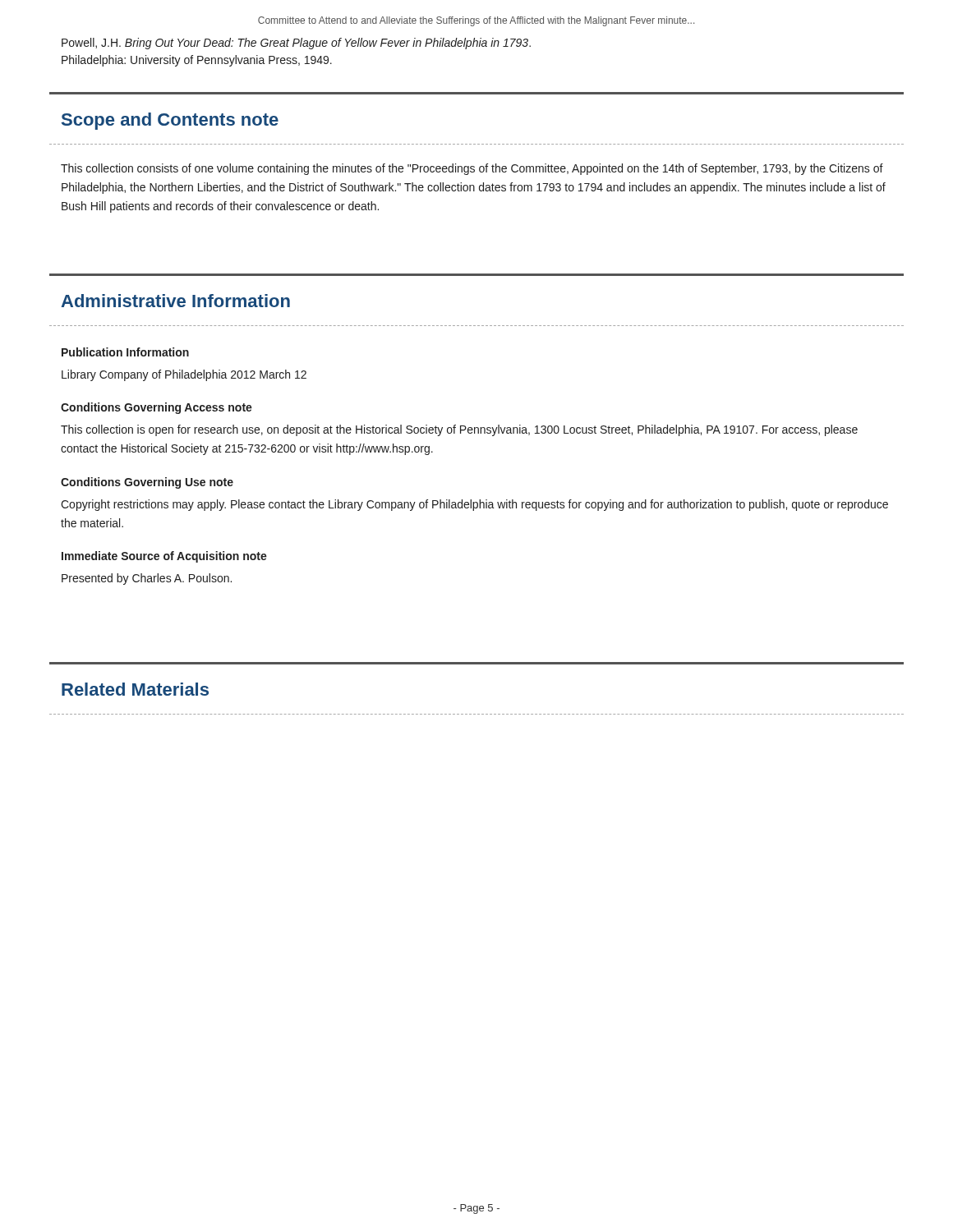Select the block starting "Scope and Contents"
Image resolution: width=953 pixels, height=1232 pixels.
click(x=170, y=120)
